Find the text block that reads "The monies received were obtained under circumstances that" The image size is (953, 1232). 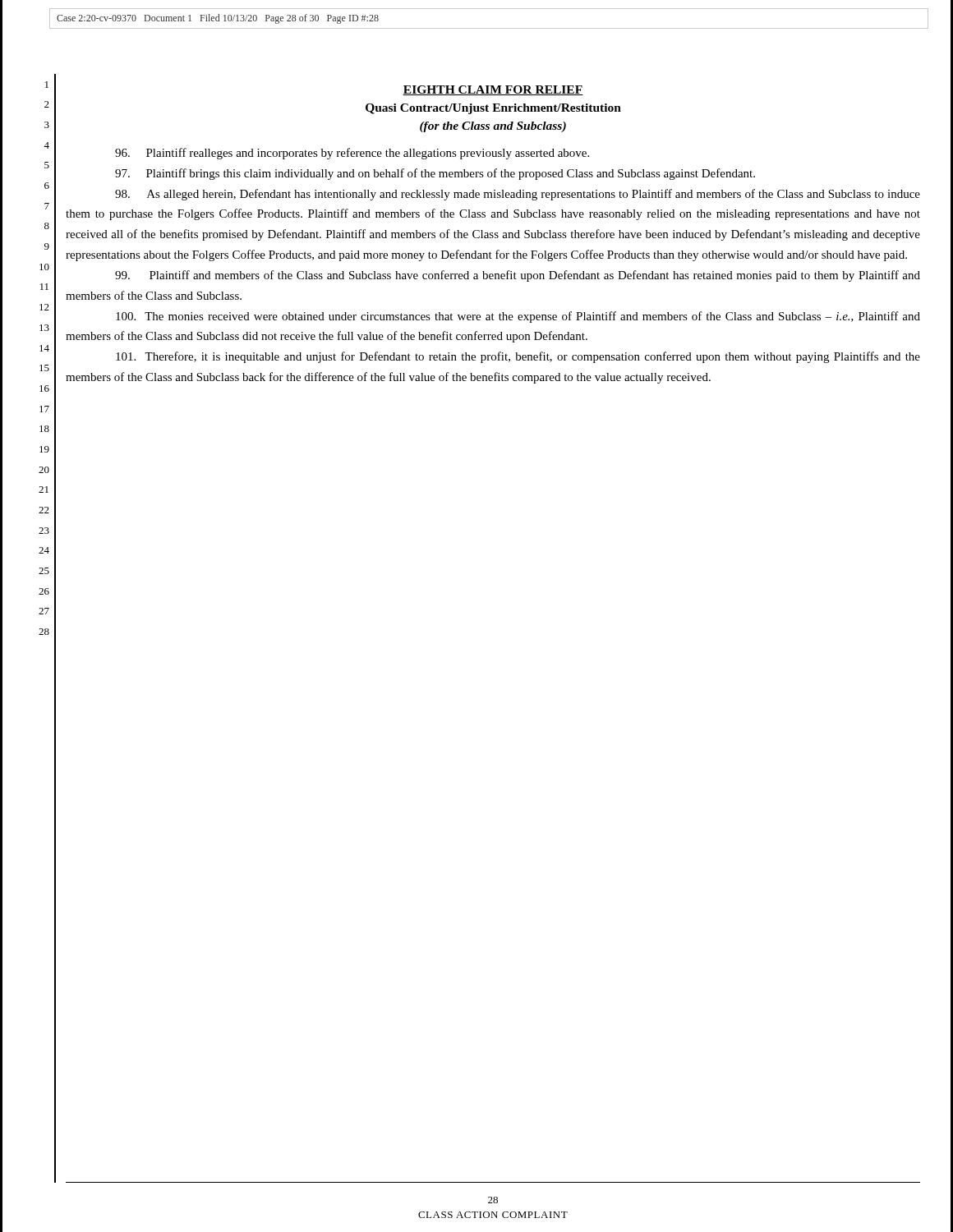coord(493,326)
